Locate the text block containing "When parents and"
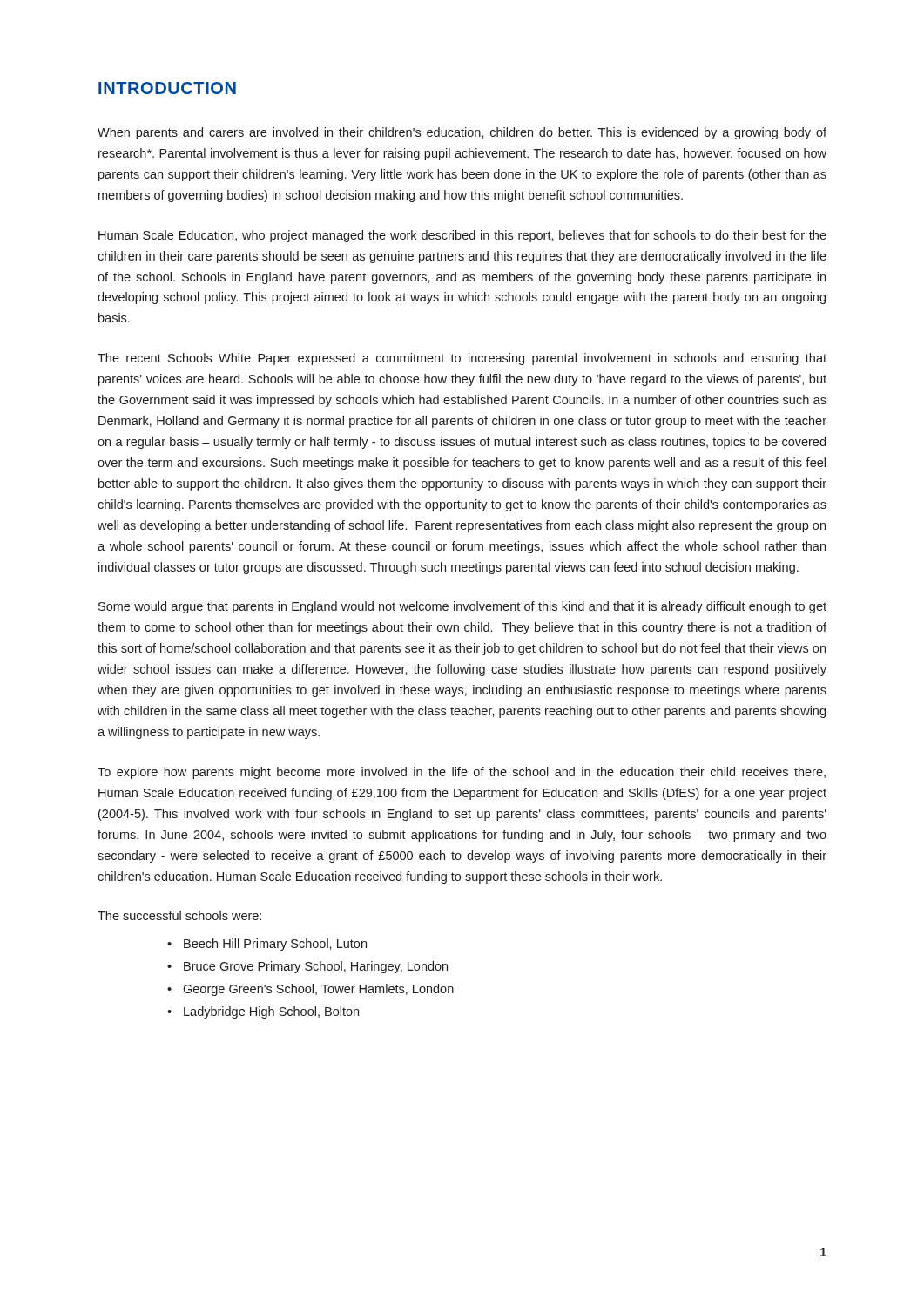Viewport: 924px width, 1307px height. tap(462, 164)
